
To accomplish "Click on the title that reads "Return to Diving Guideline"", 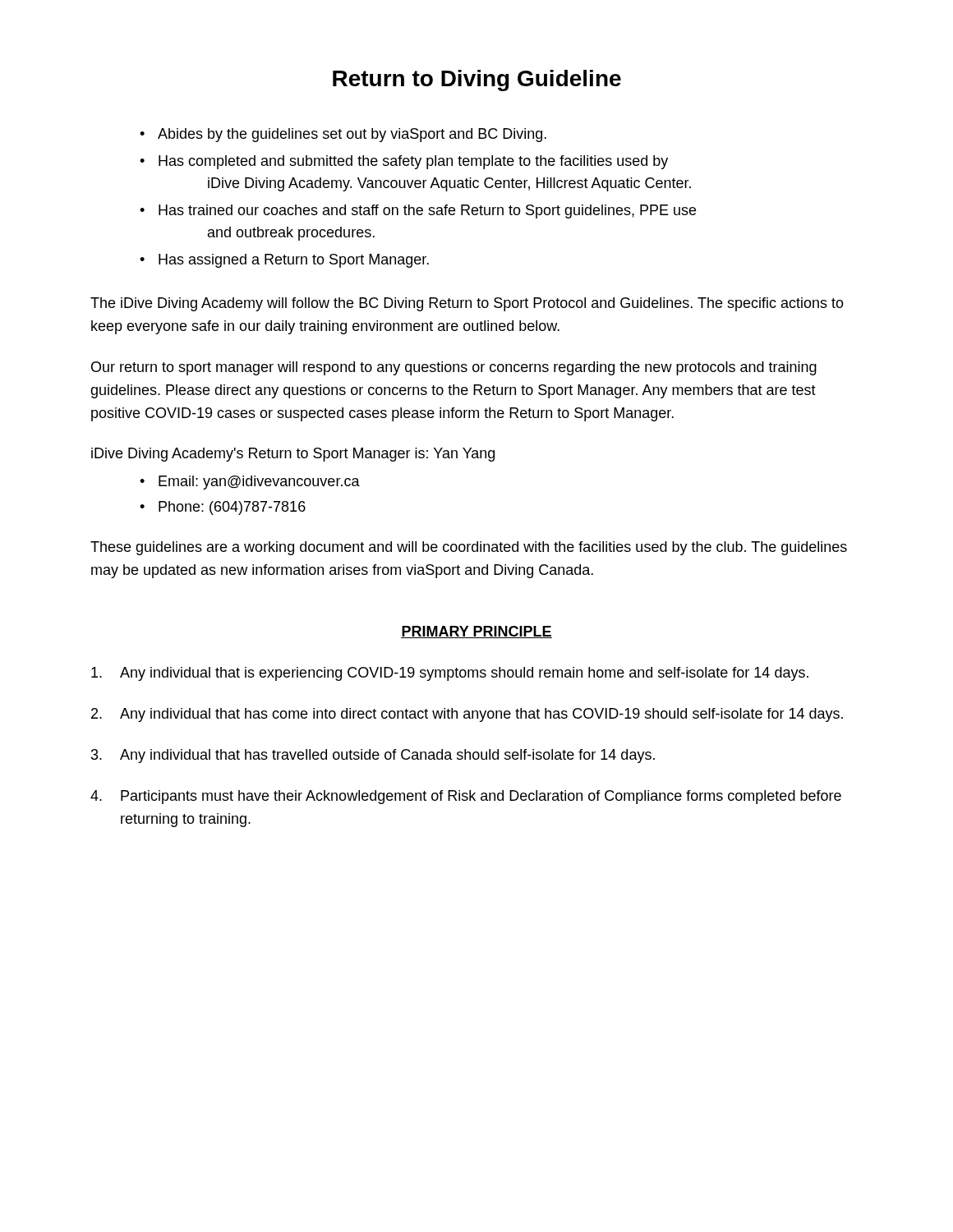I will [x=476, y=79].
